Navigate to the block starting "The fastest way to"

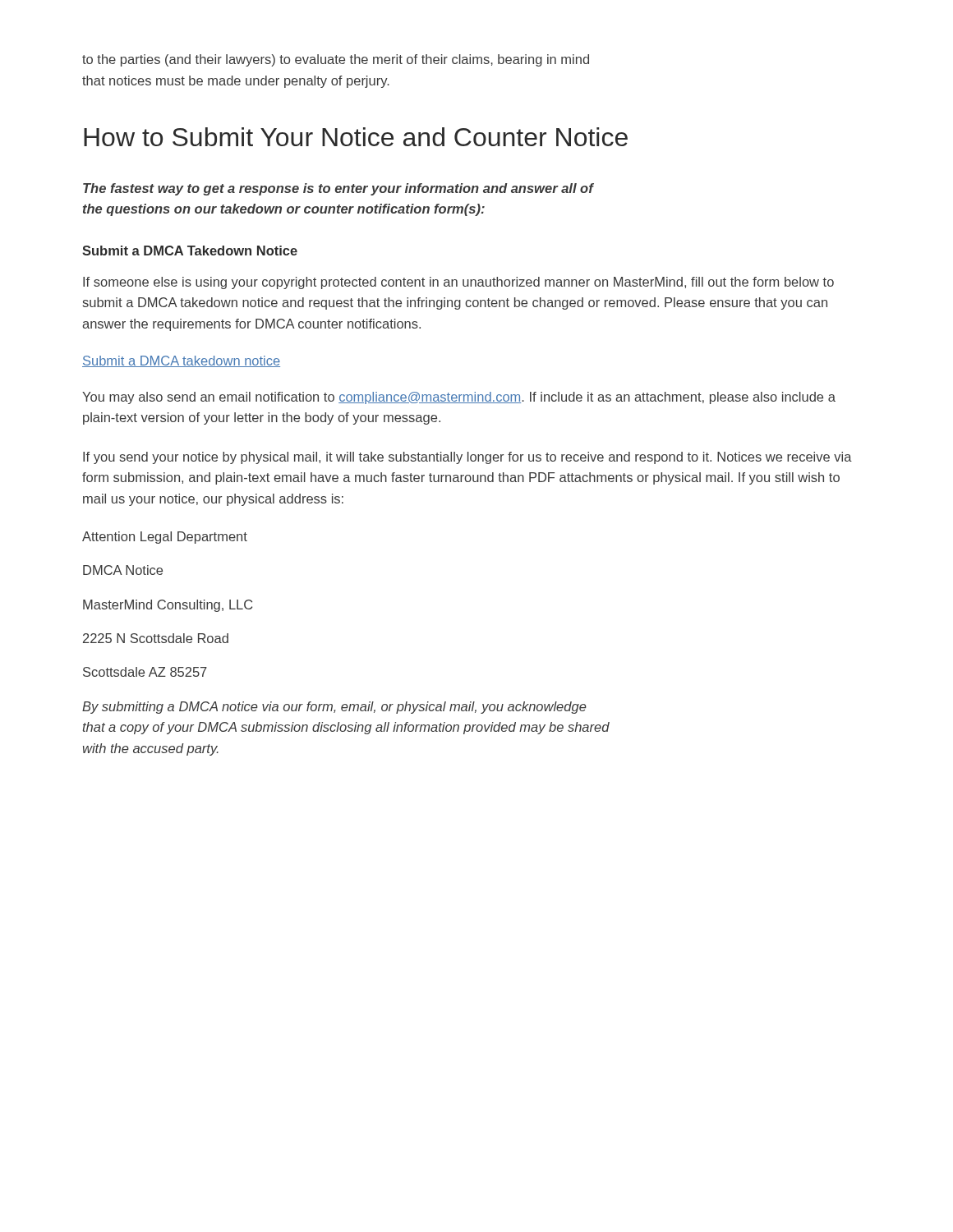338,198
